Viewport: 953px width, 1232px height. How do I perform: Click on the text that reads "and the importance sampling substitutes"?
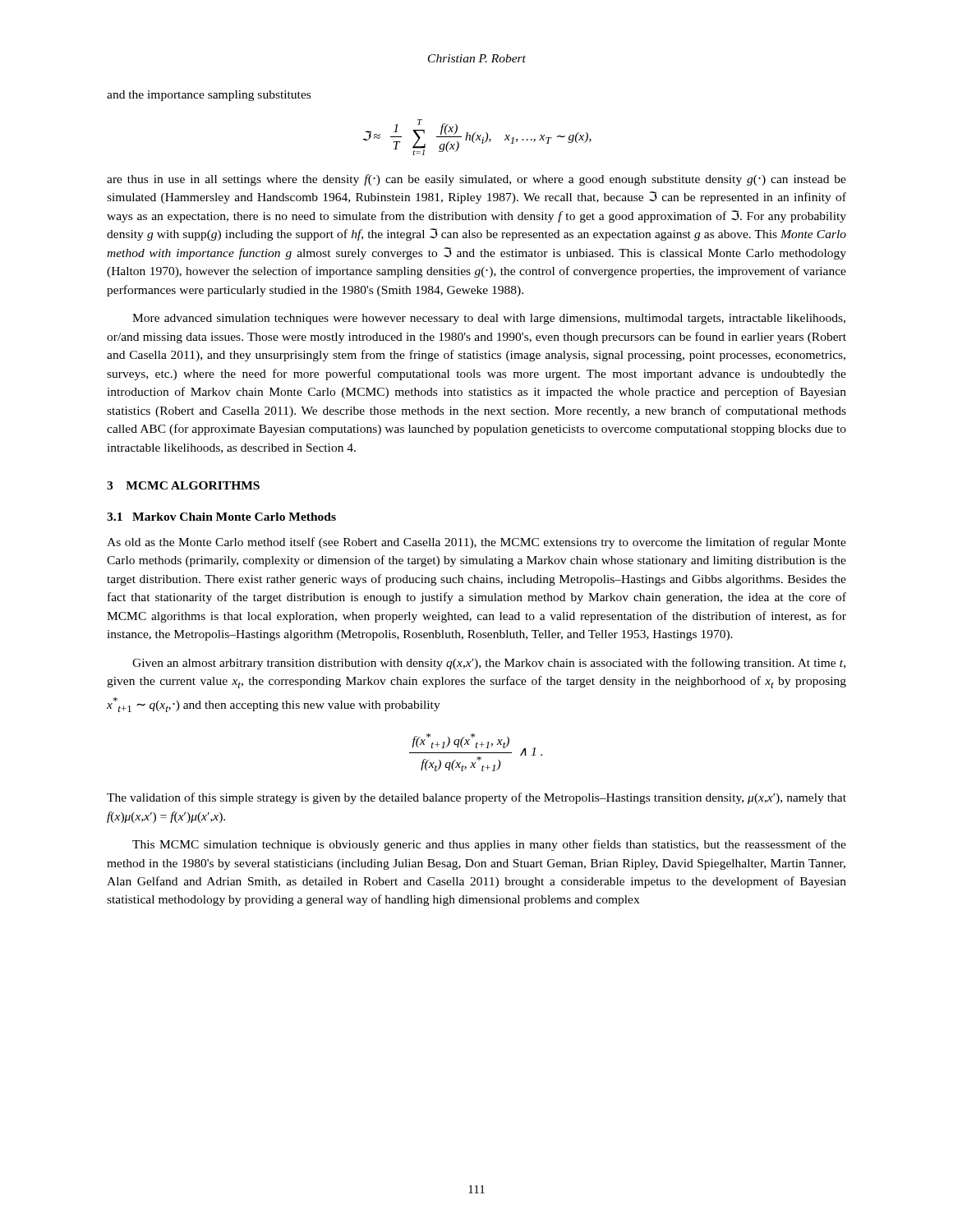click(x=209, y=96)
